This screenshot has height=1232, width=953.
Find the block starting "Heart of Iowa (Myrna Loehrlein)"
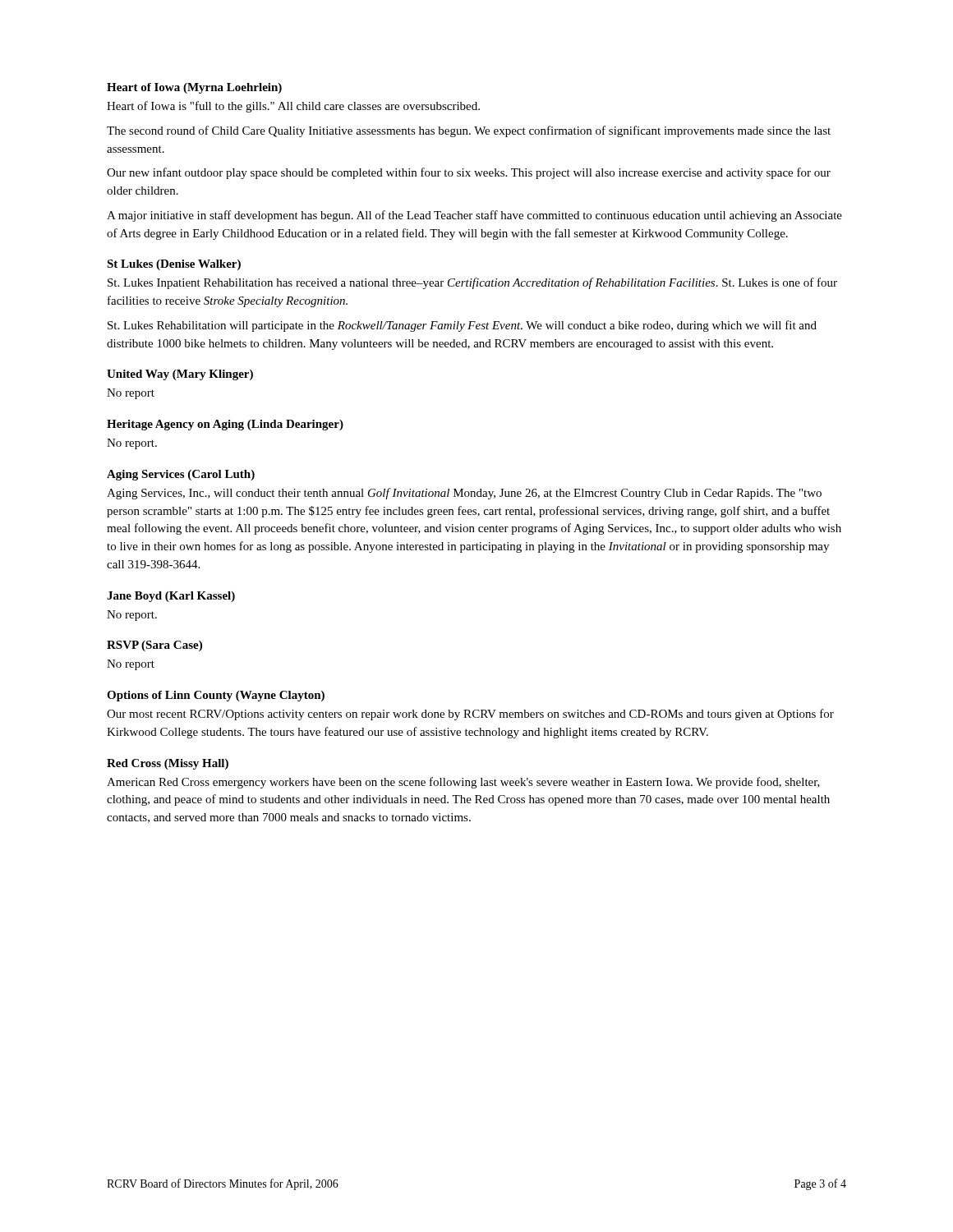194,87
